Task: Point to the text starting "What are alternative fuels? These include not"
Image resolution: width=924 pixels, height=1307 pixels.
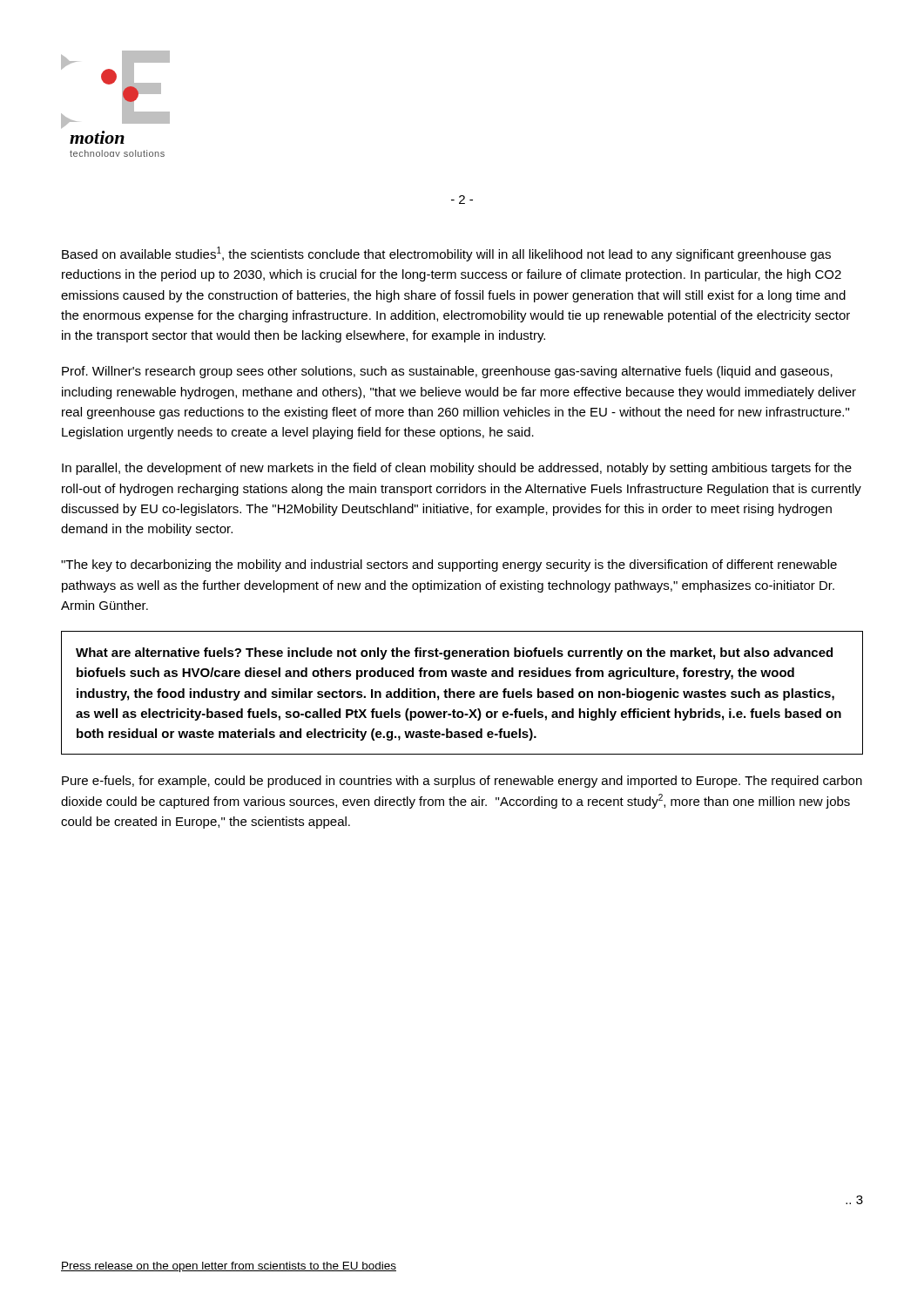Action: (x=459, y=693)
